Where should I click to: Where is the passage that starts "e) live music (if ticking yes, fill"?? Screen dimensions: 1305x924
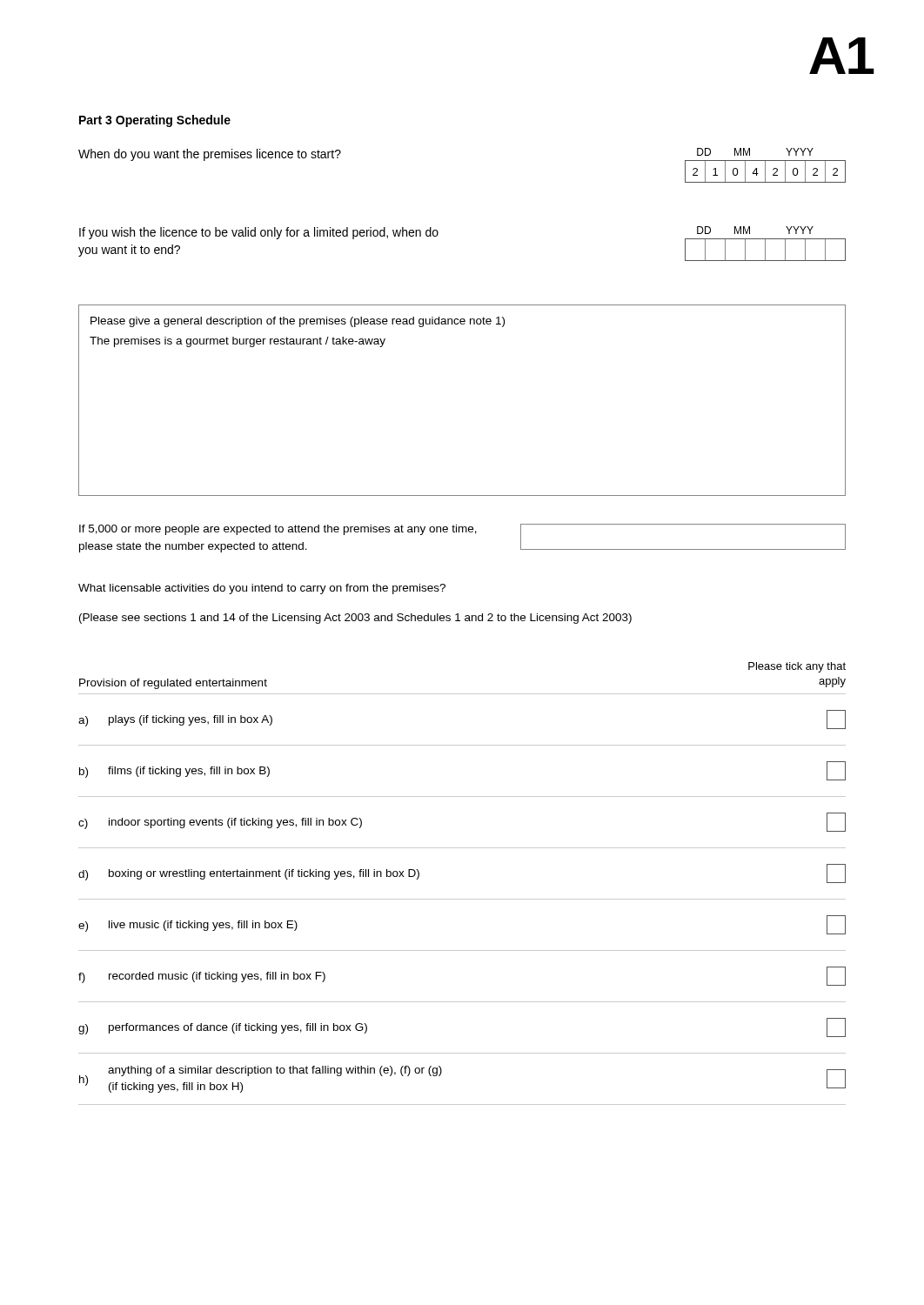[x=207, y=924]
